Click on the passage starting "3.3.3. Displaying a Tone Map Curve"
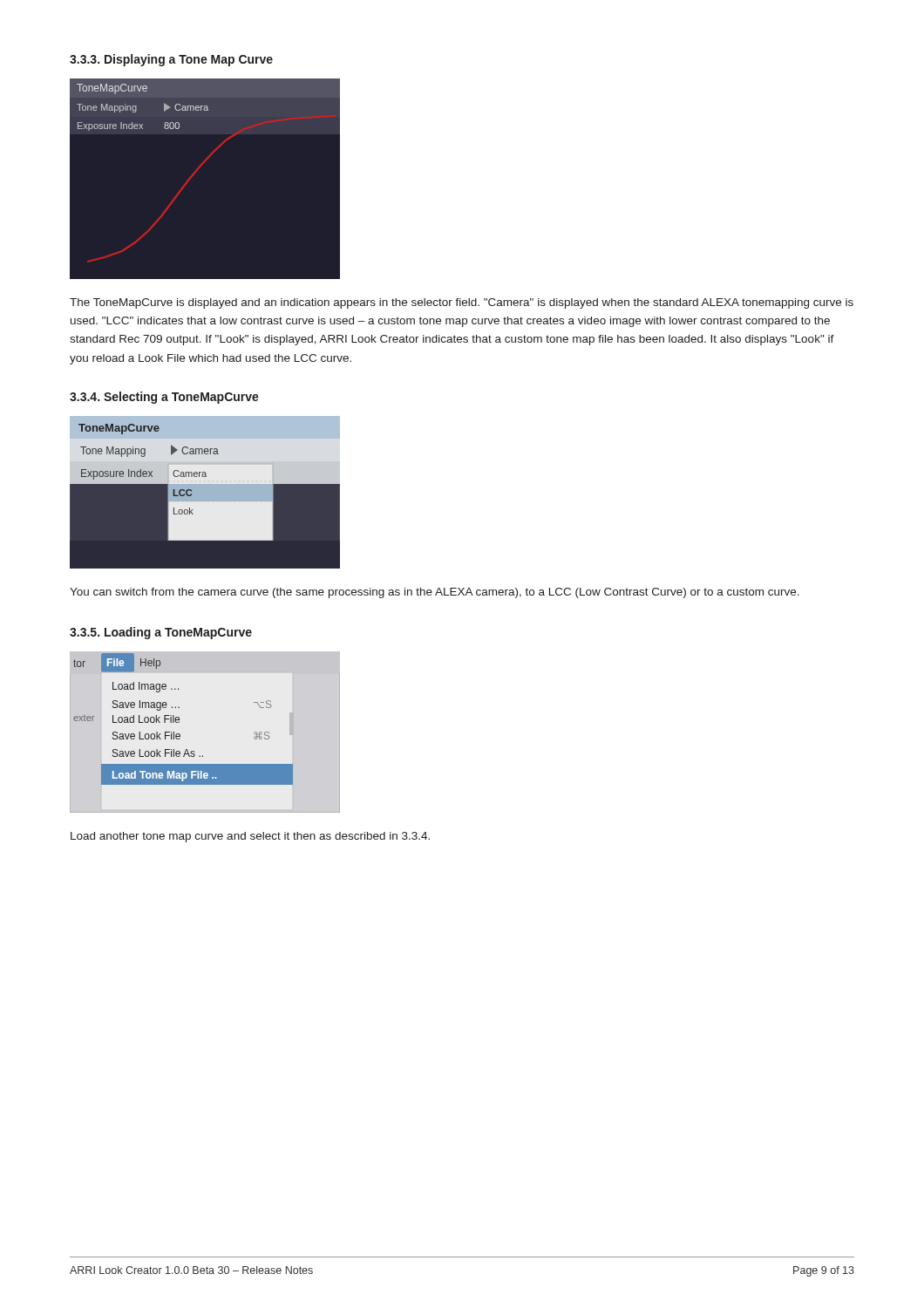924x1308 pixels. tap(171, 59)
